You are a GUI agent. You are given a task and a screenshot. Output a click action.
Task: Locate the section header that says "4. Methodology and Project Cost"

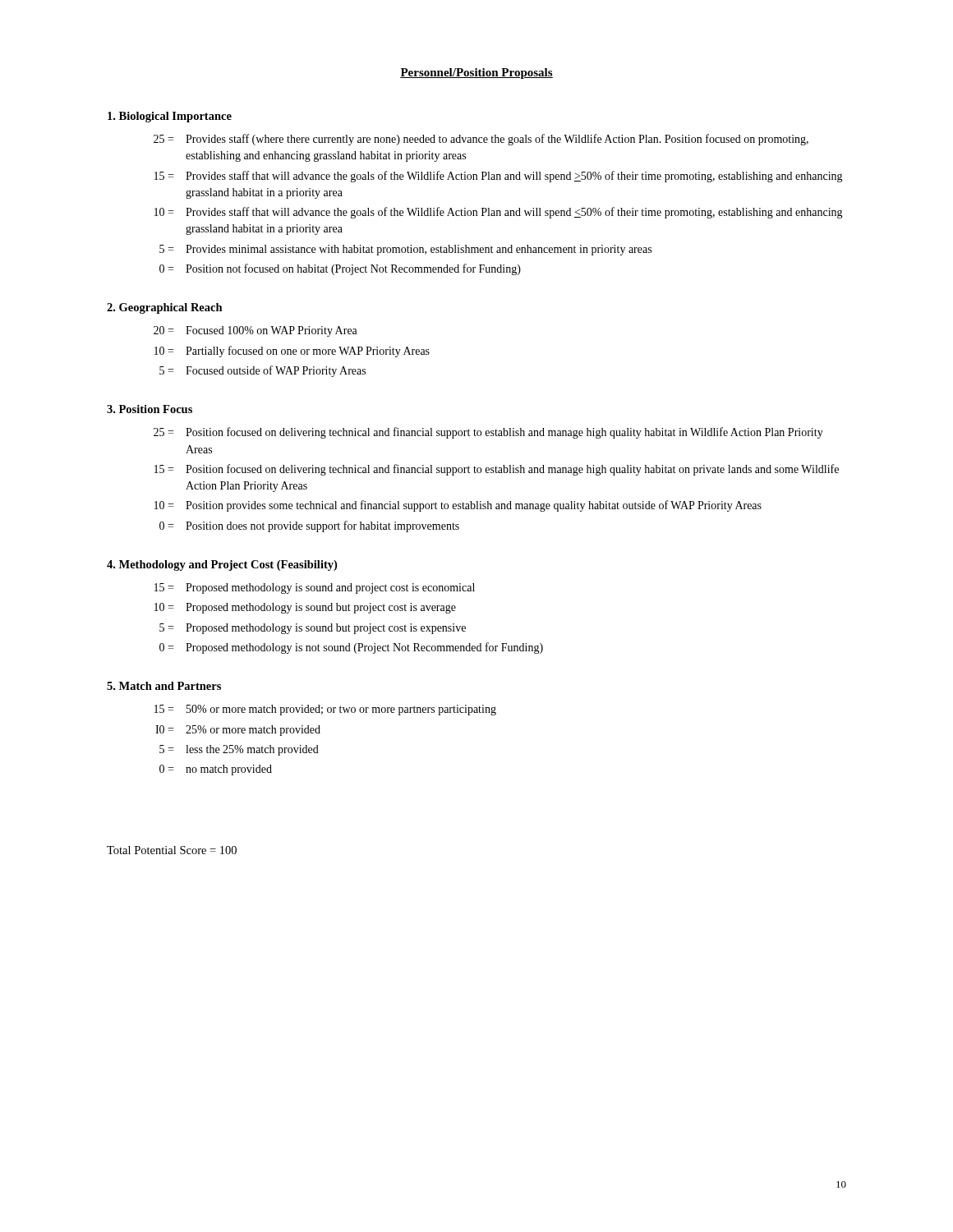click(222, 564)
